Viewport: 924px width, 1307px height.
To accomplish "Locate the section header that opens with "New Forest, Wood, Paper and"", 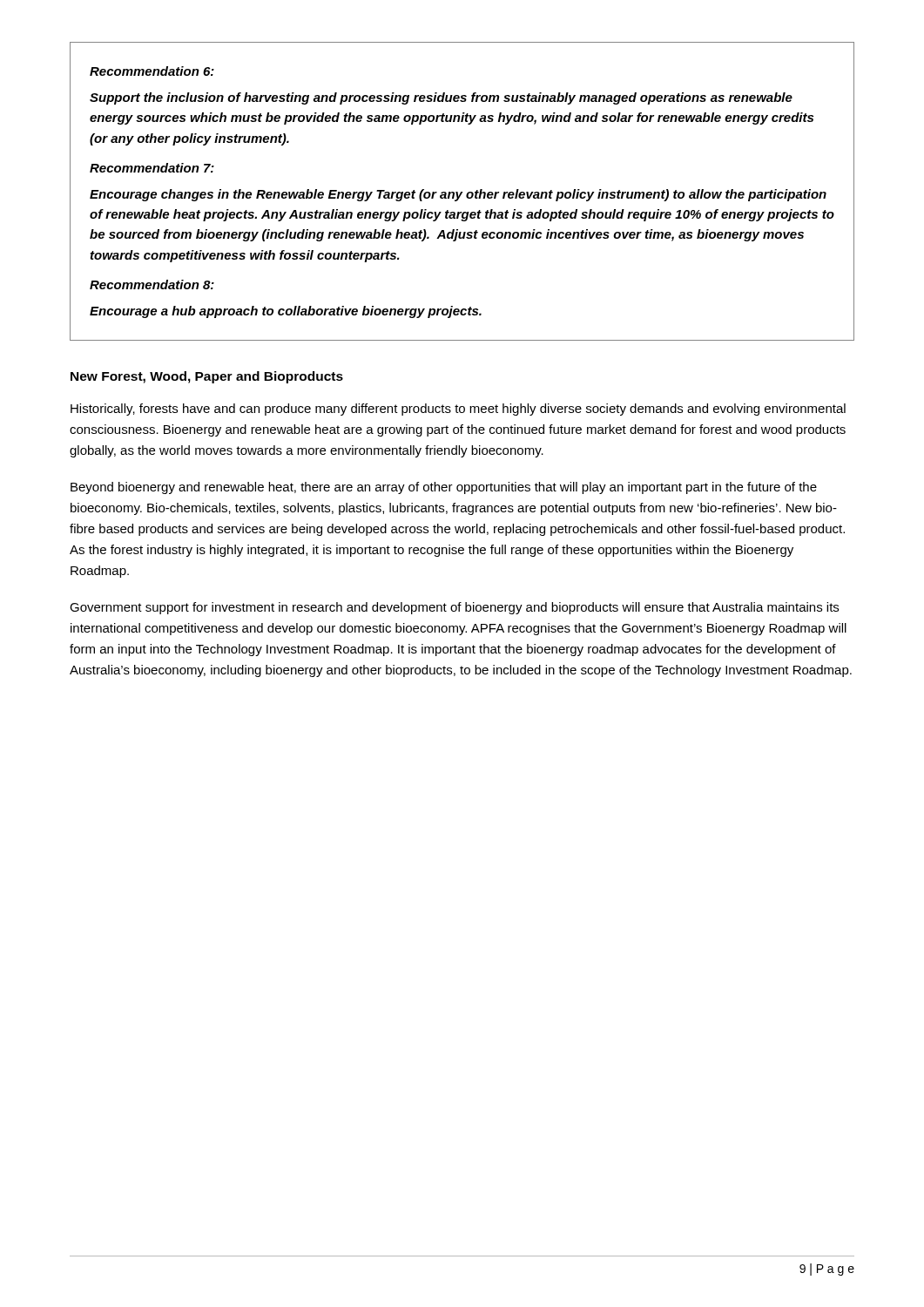I will click(206, 376).
